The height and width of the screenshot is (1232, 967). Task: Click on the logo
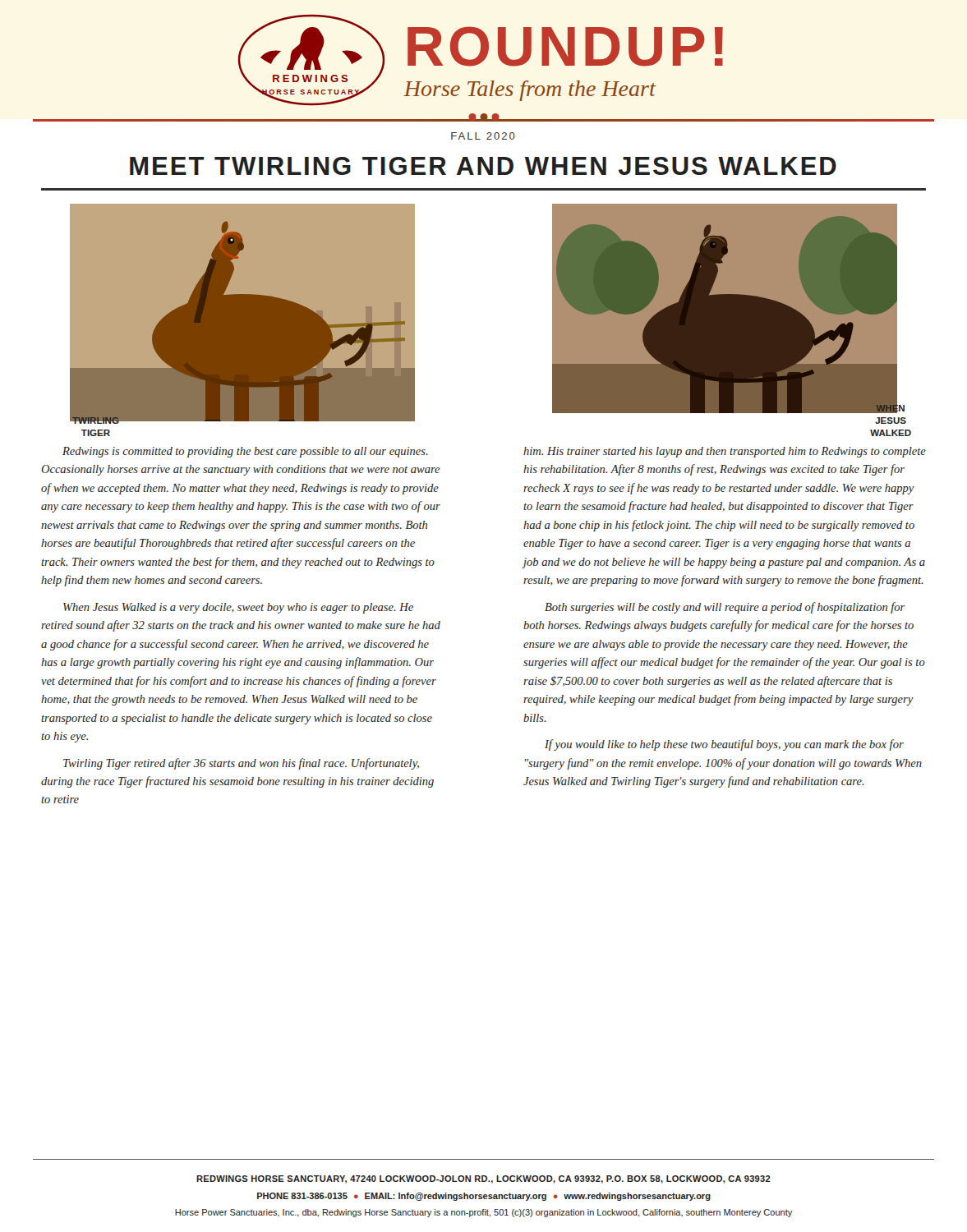click(484, 60)
